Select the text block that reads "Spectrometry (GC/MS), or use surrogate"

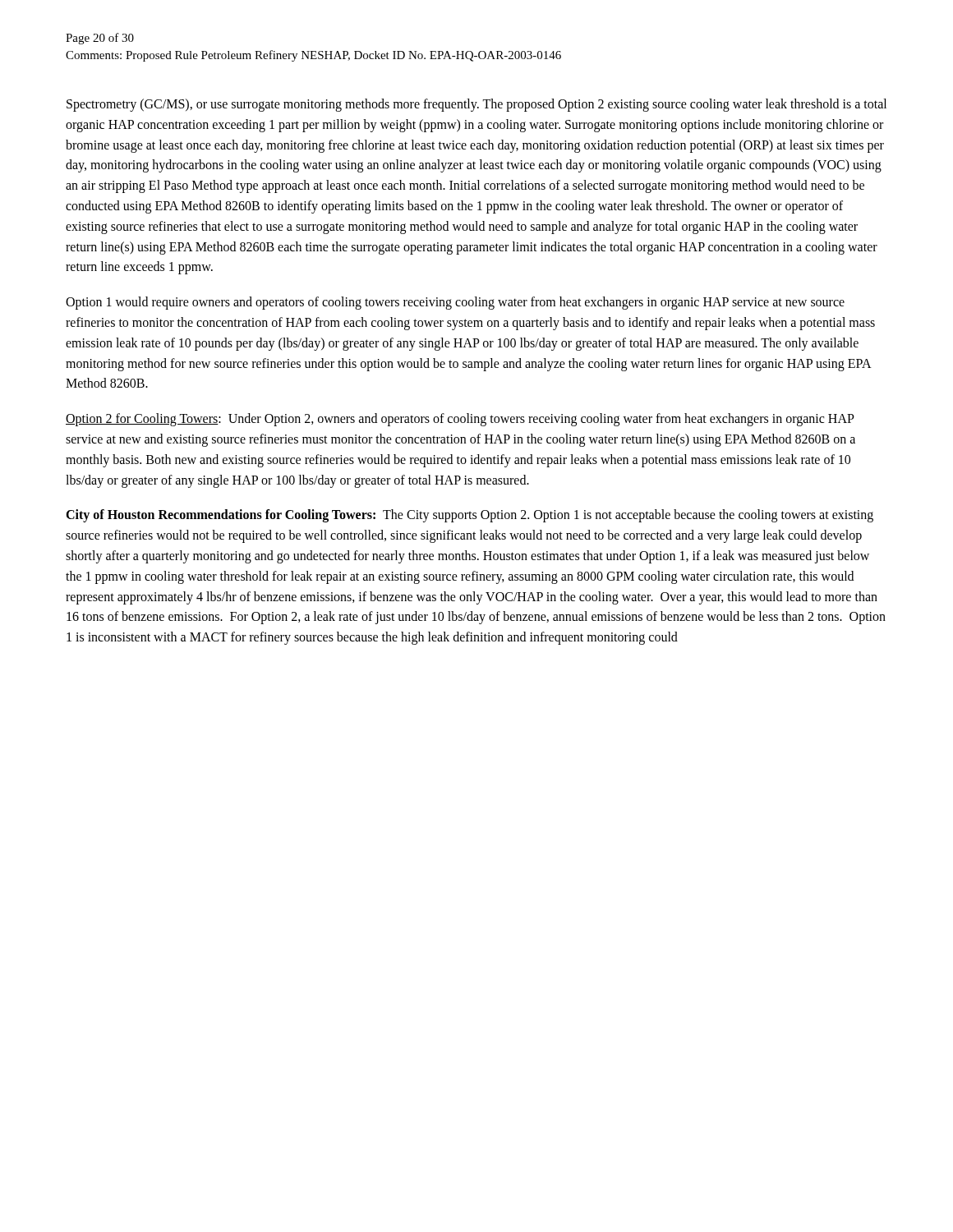coord(476,185)
